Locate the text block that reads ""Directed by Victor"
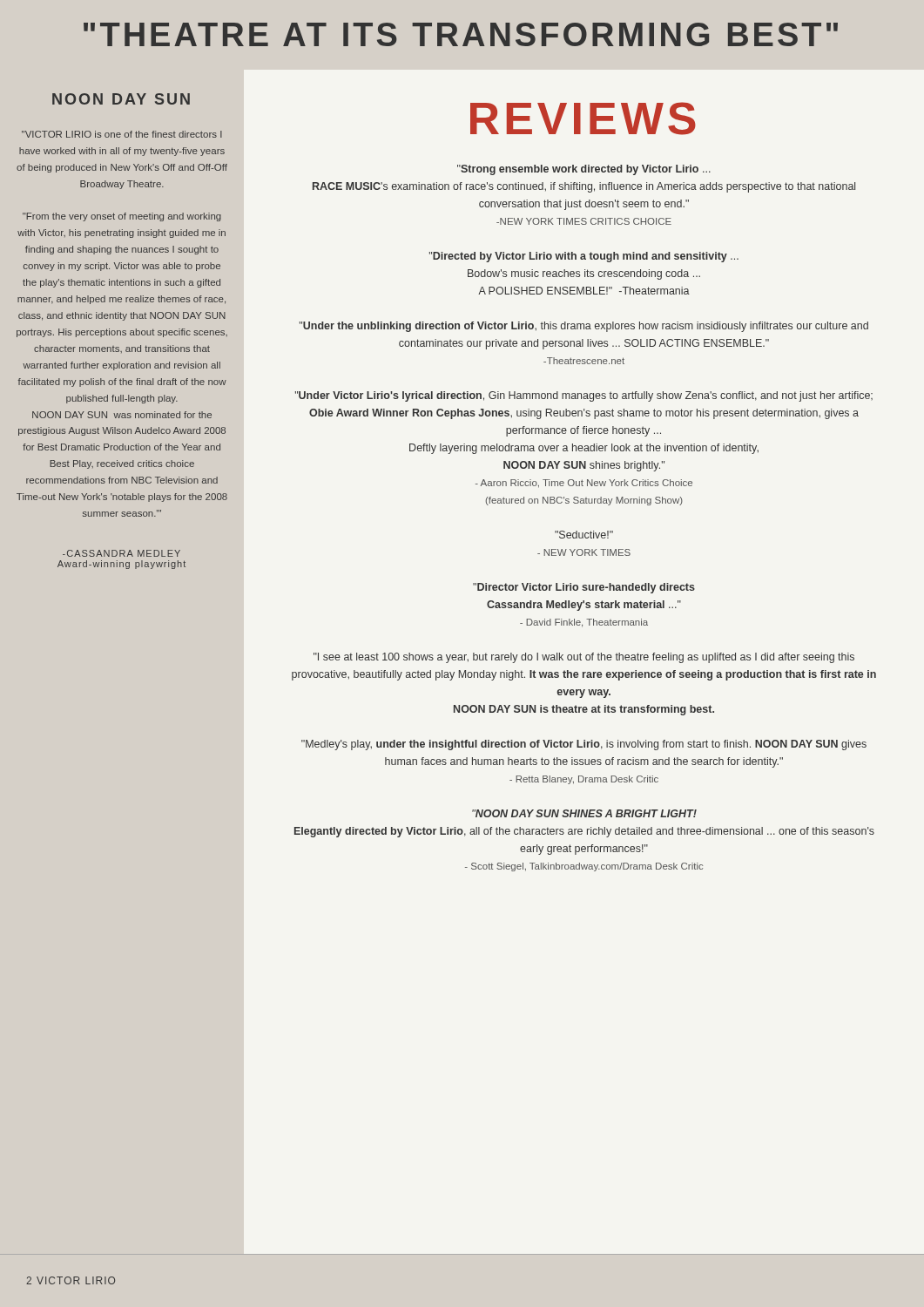Viewport: 924px width, 1307px height. (584, 274)
